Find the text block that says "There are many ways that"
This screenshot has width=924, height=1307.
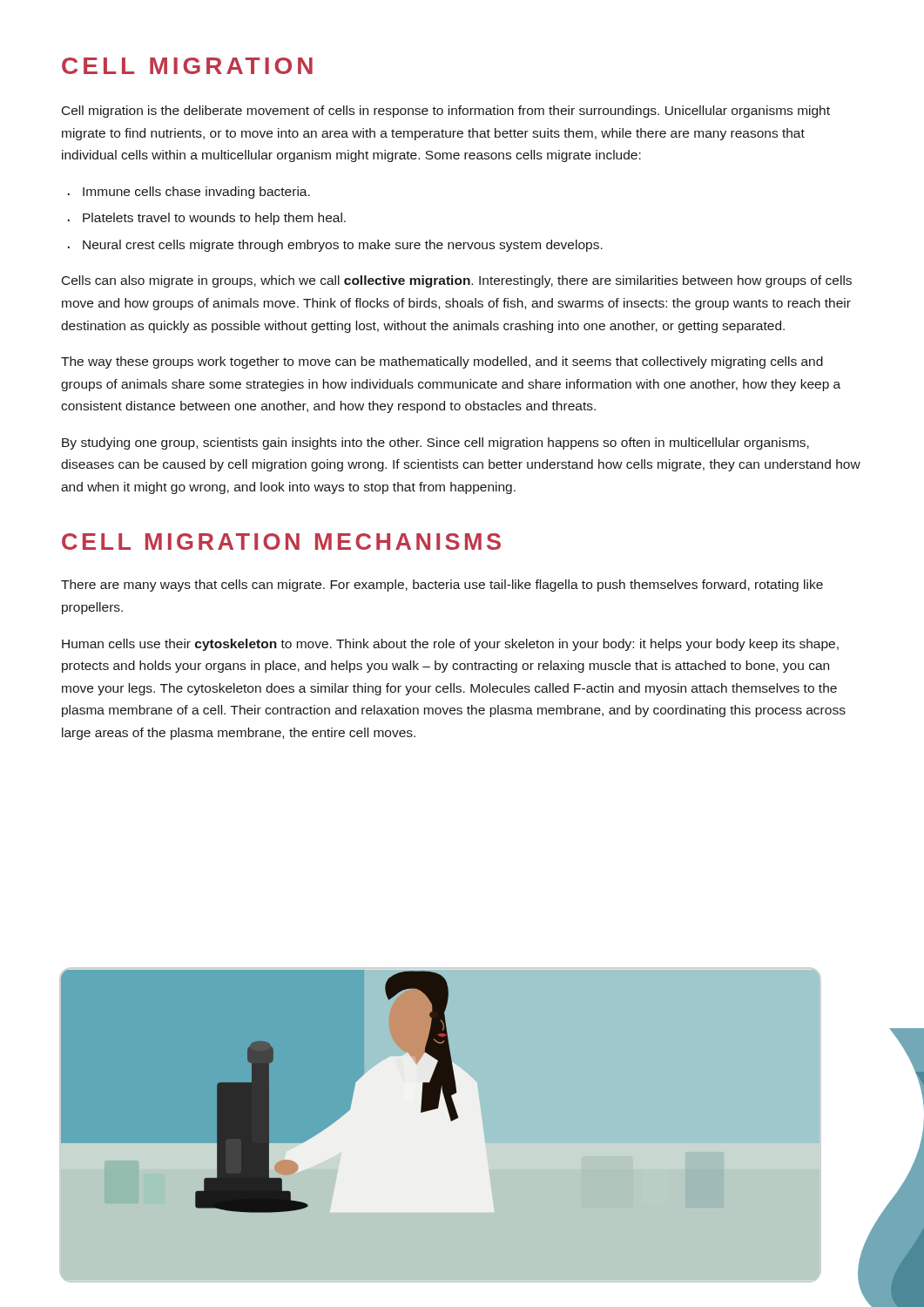[x=442, y=596]
